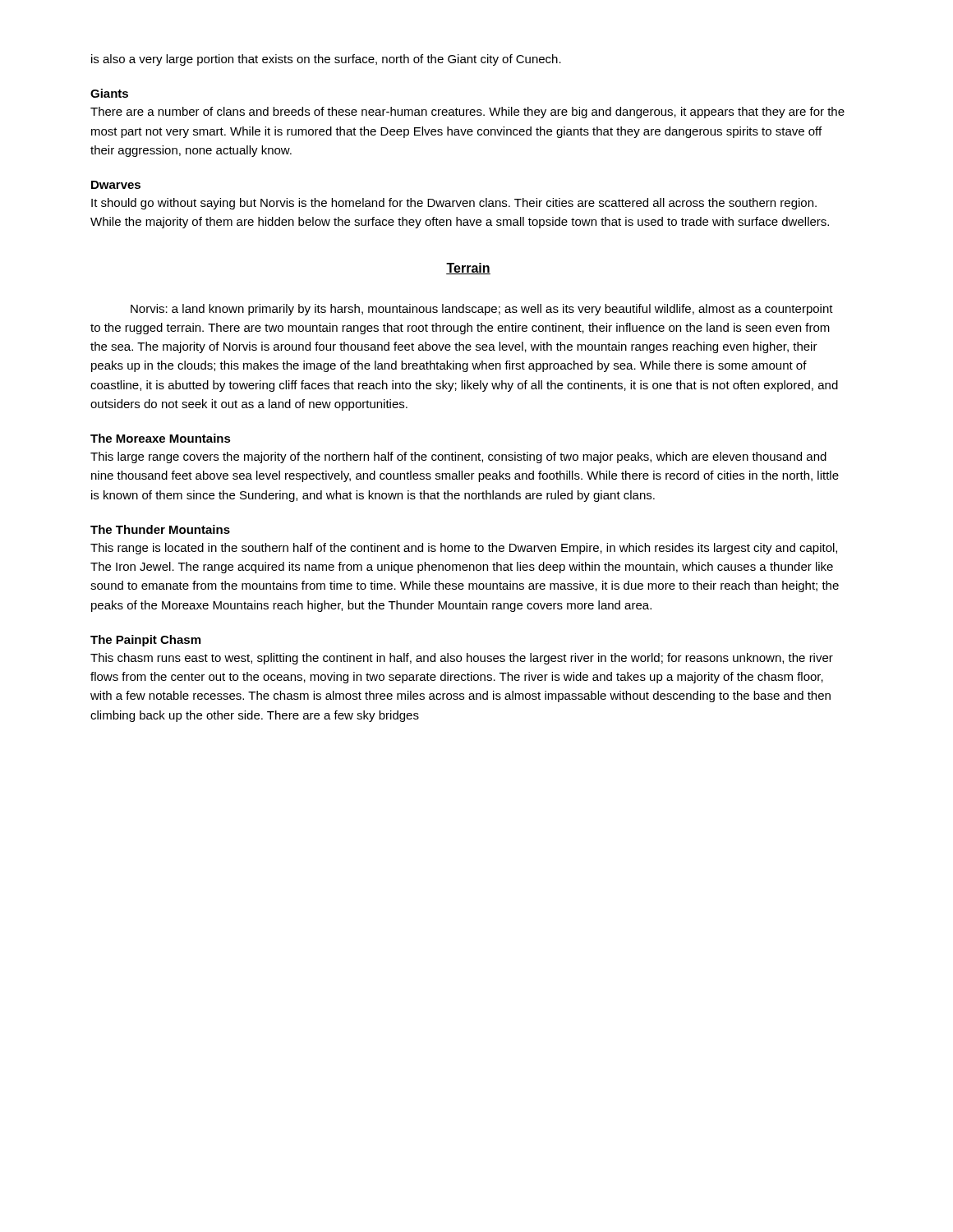953x1232 pixels.
Task: Locate the title
Action: (468, 268)
